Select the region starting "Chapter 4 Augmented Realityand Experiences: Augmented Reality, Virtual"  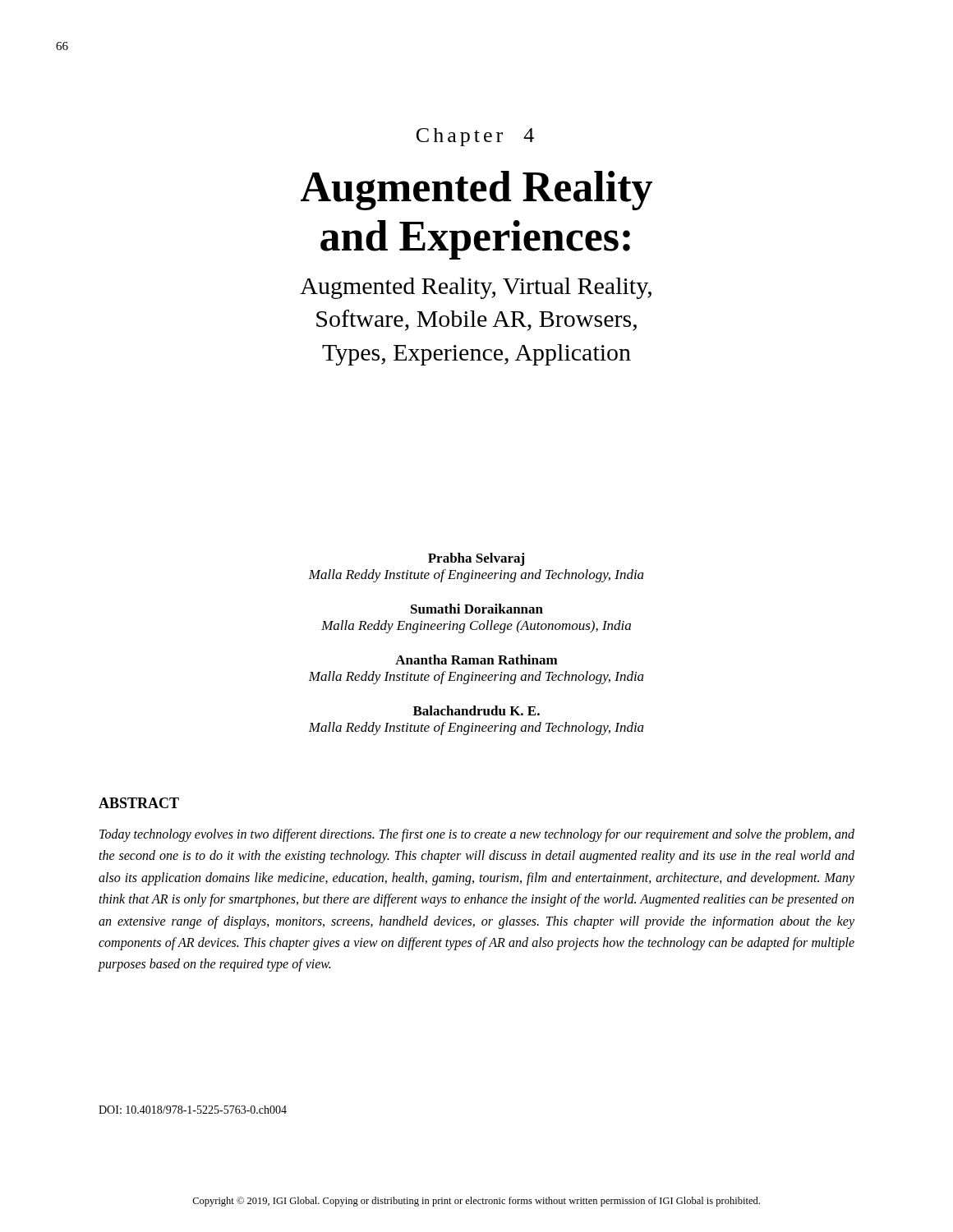476,246
